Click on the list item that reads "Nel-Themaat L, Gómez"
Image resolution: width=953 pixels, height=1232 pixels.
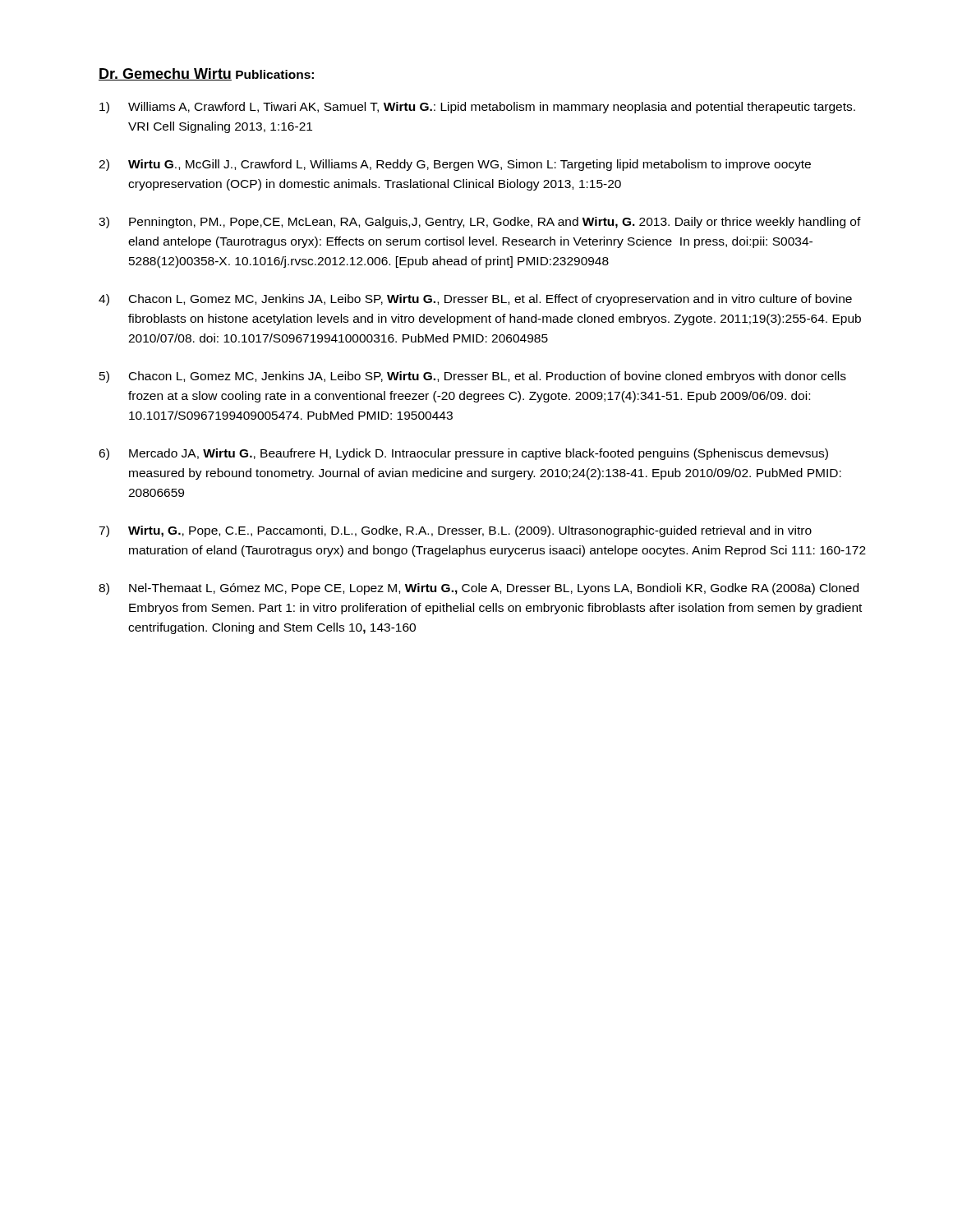pyautogui.click(x=500, y=608)
